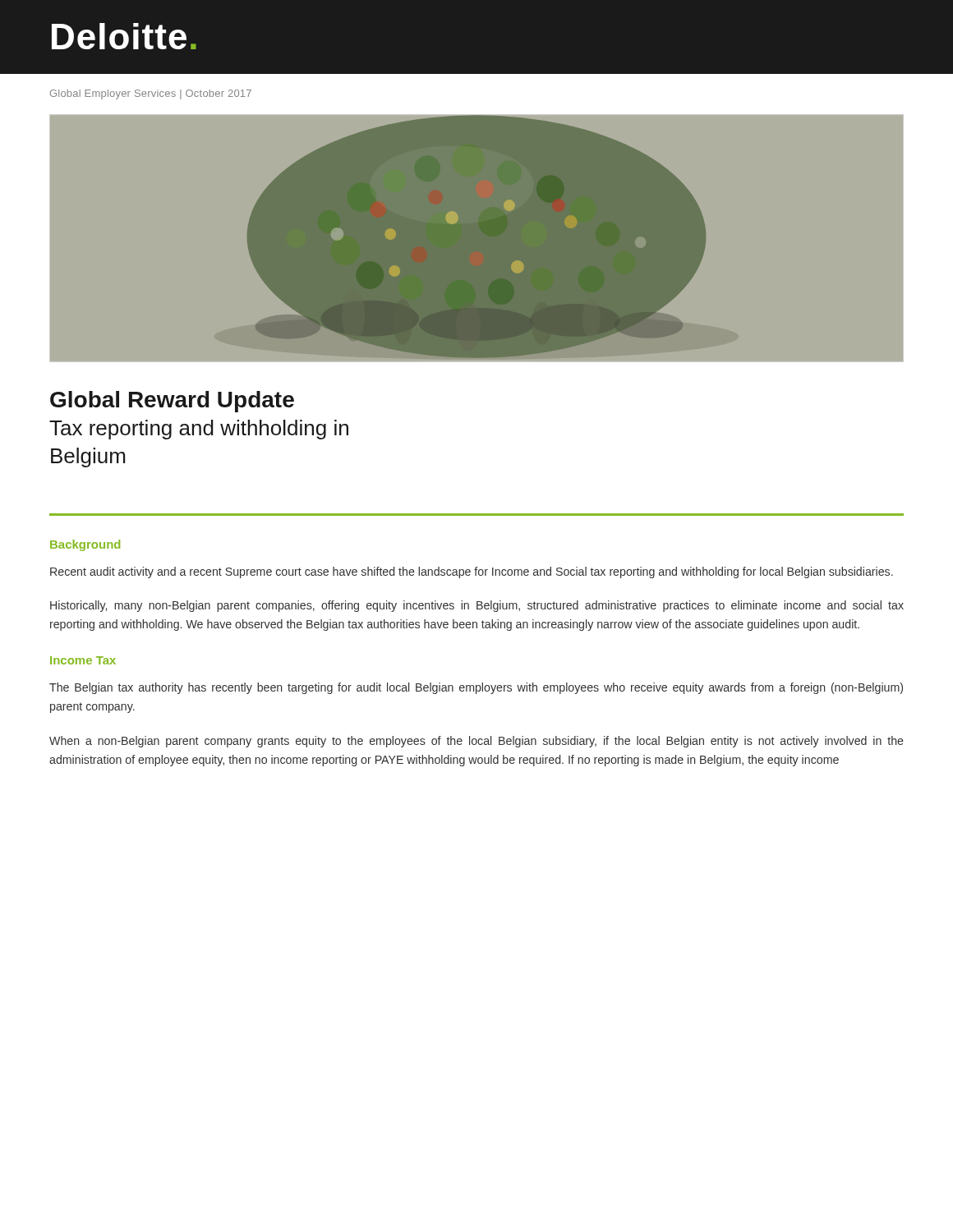This screenshot has width=953, height=1232.
Task: Click on the passage starting "When a non-Belgian parent company grants"
Action: click(x=476, y=750)
